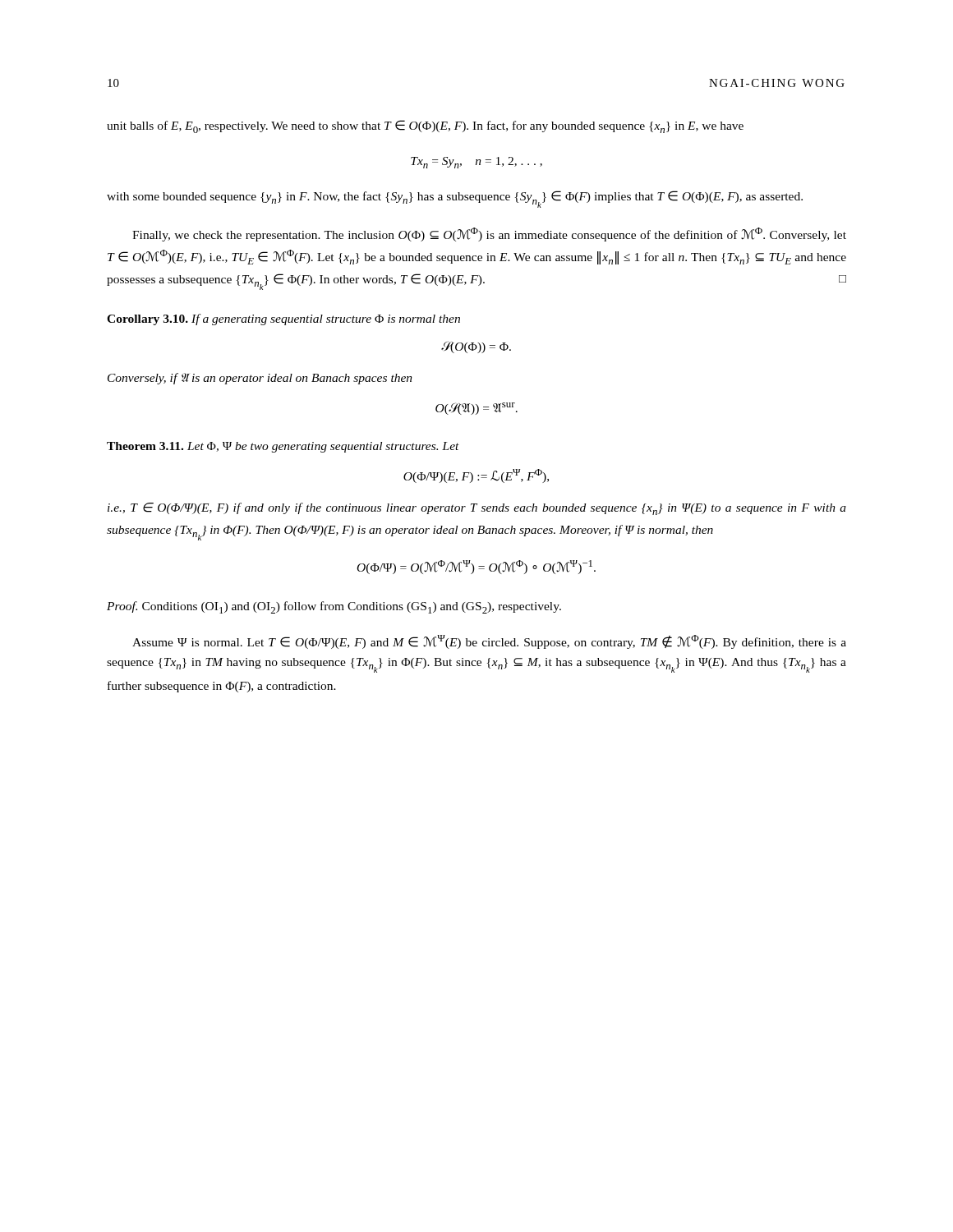
Task: Find the text block that reads "Assume Ψ is normal. Let T ∈ O(Φ/Ψ)(E,"
Action: pos(476,663)
